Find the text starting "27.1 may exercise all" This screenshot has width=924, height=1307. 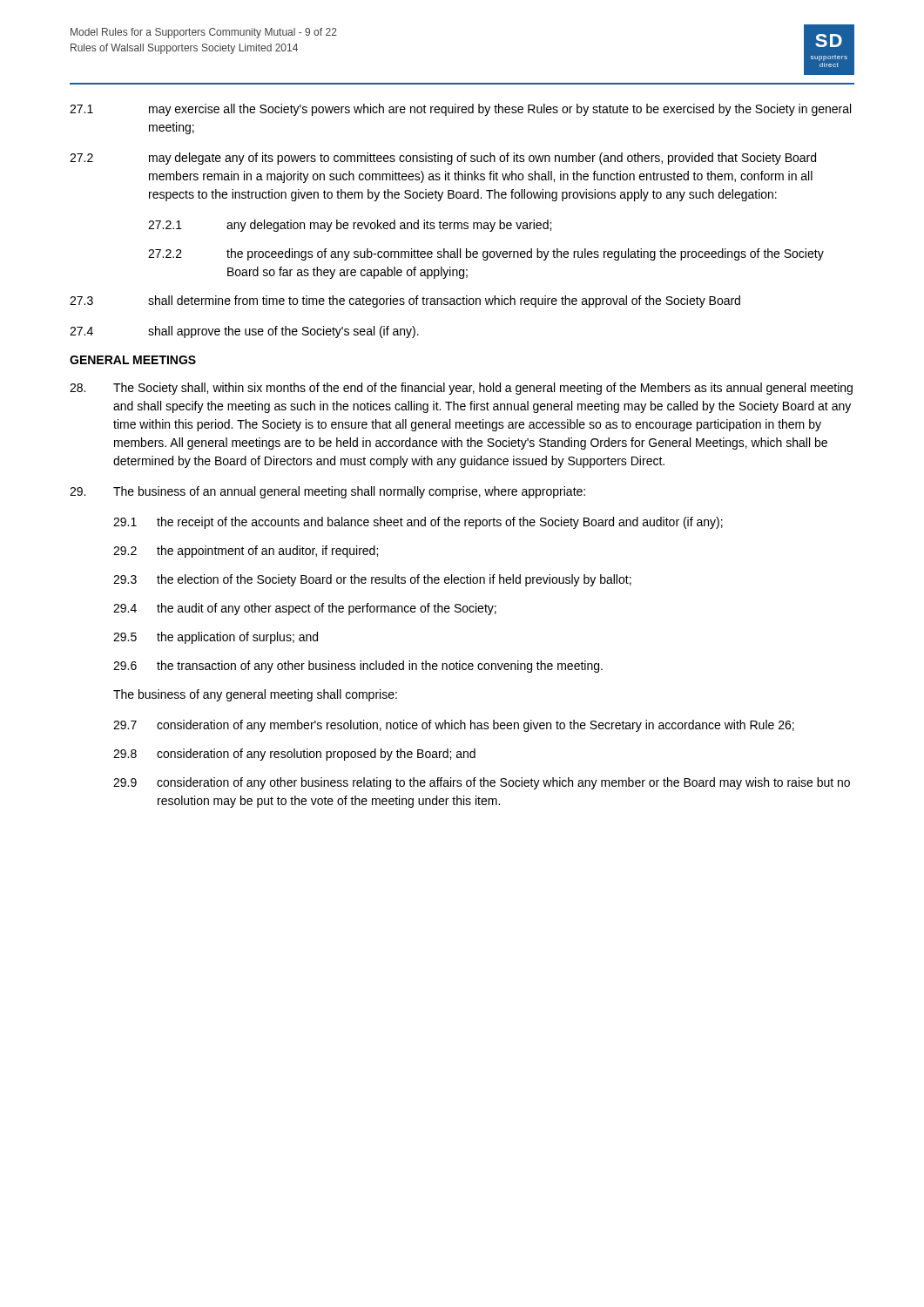click(462, 119)
